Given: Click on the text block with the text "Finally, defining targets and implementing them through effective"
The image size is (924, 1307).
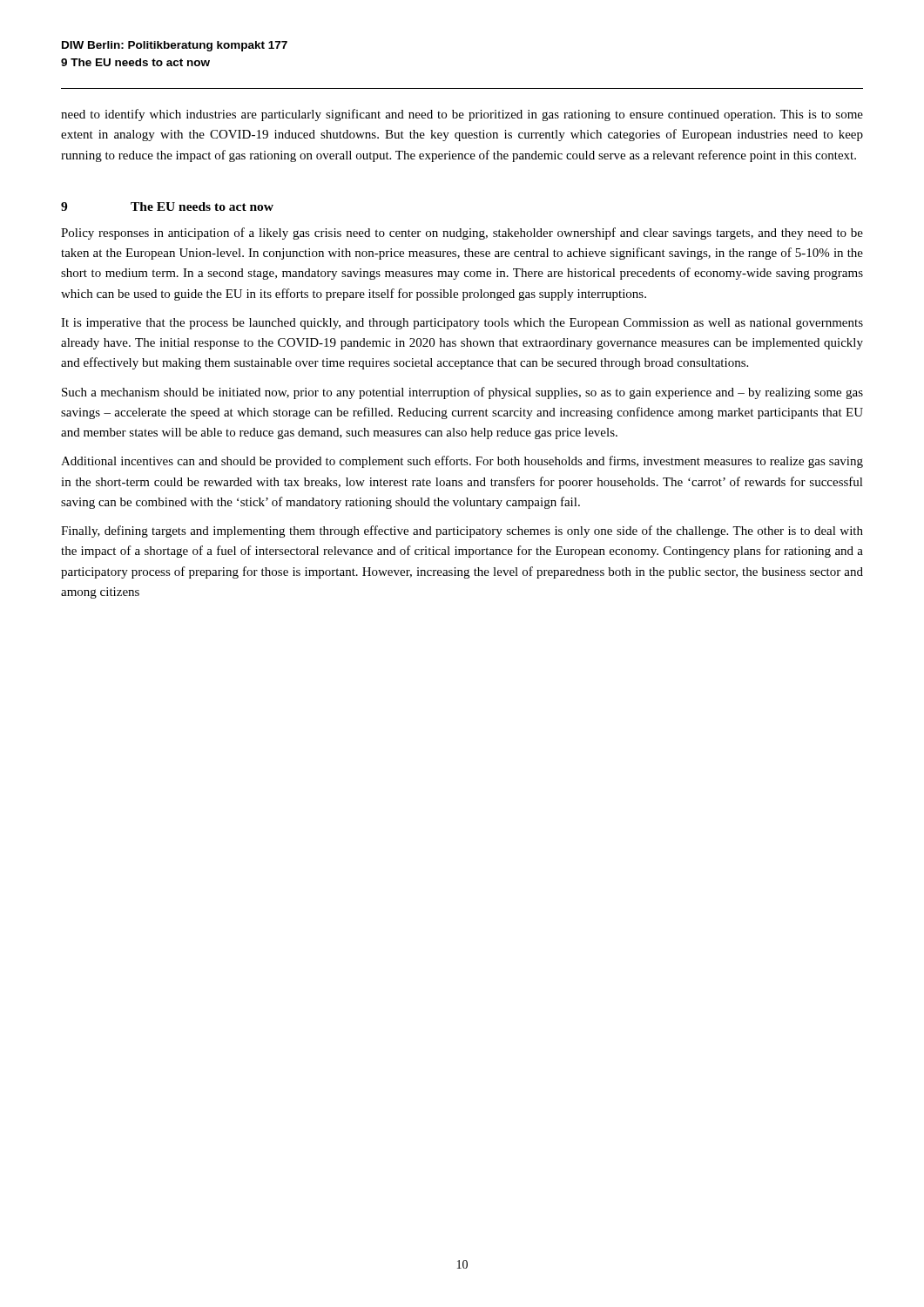Looking at the screenshot, I should point(462,561).
